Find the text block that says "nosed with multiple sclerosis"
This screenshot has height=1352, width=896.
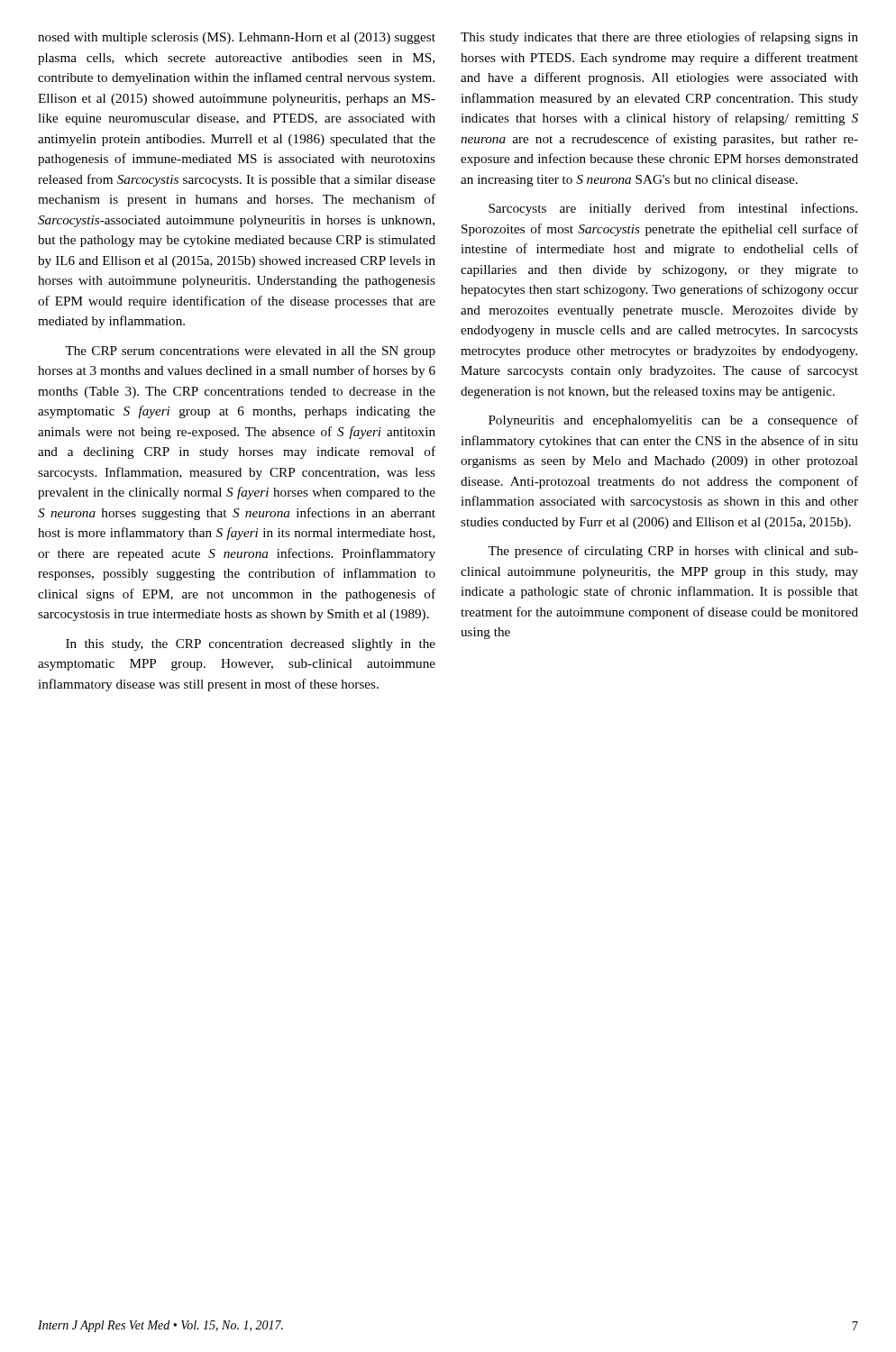[237, 179]
